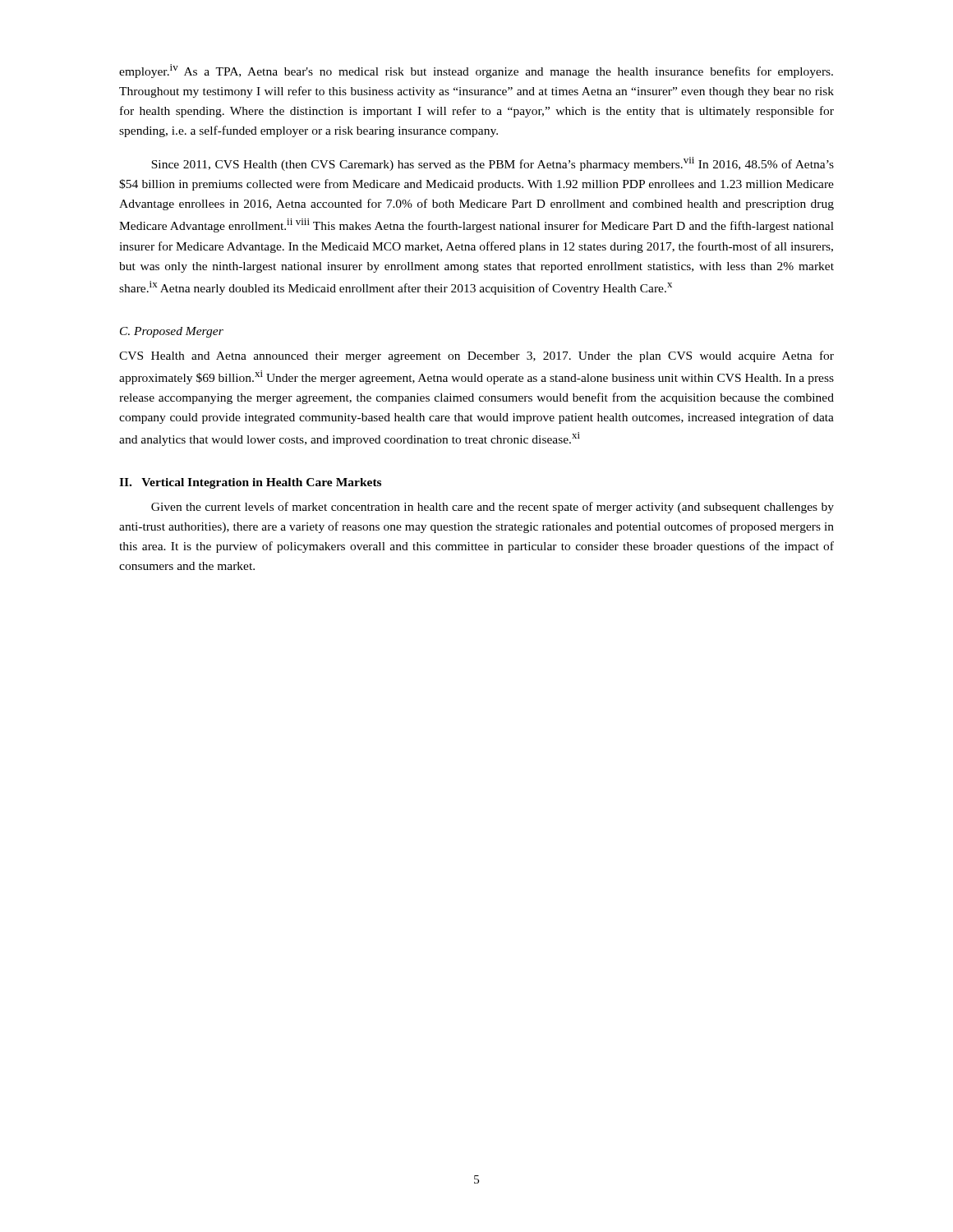The height and width of the screenshot is (1232, 953).
Task: Click on the text block that reads "CVS Health and Aetna announced their merger agreement"
Action: pyautogui.click(x=476, y=398)
